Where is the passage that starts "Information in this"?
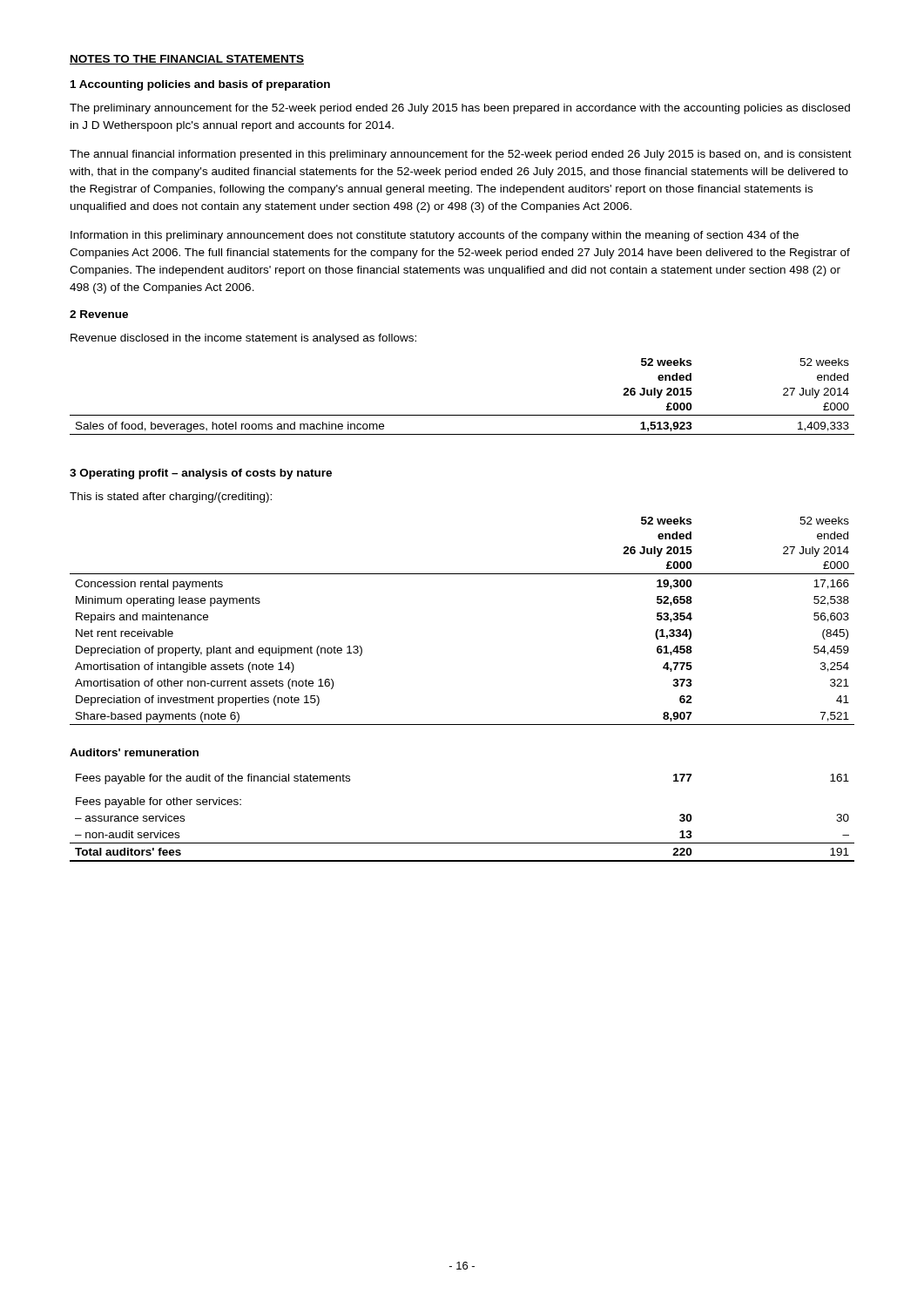924x1307 pixels. 460,261
